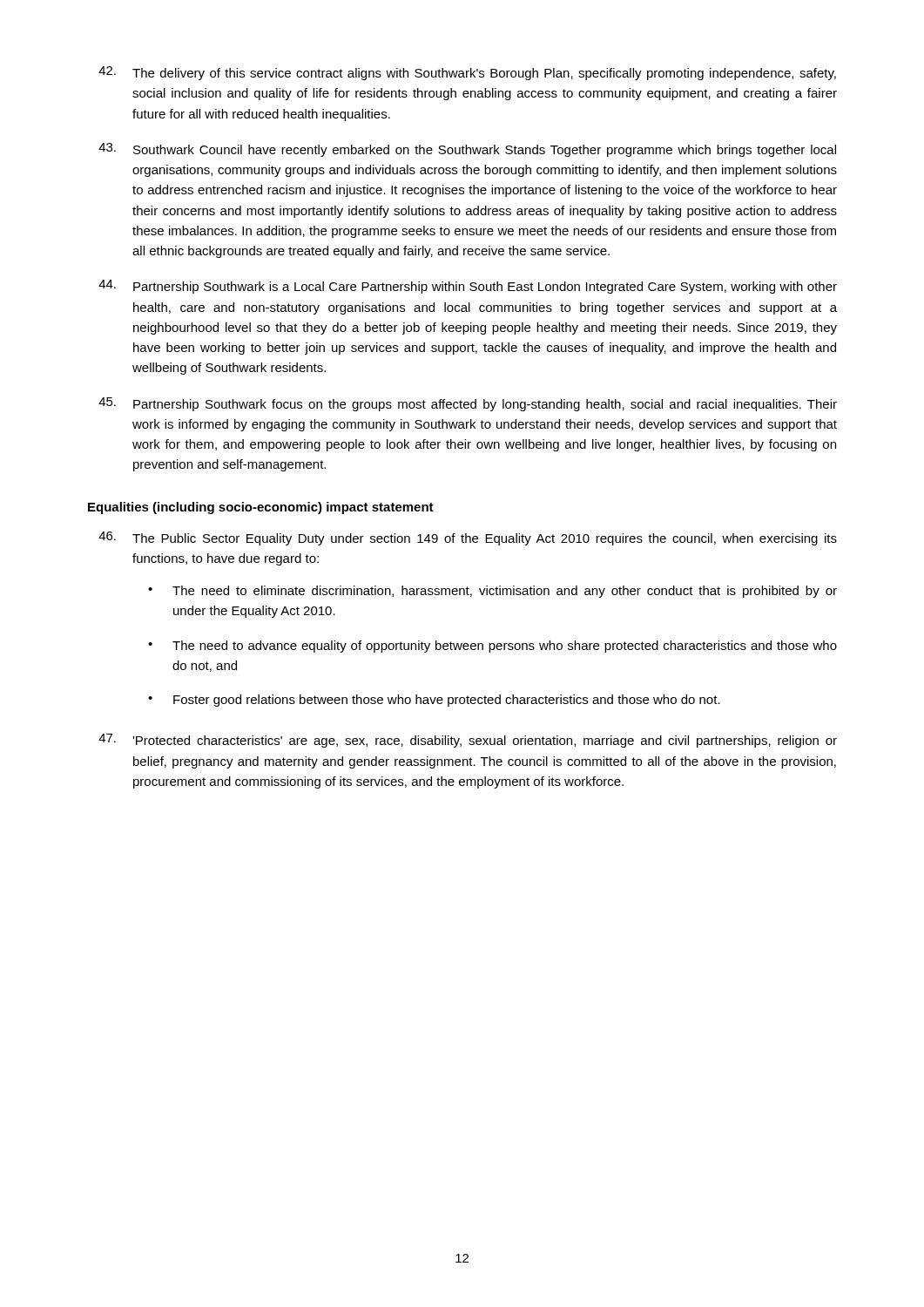The width and height of the screenshot is (924, 1307).
Task: Where does it say "Equalities (including socio-economic) impact statement"?
Action: pos(260,506)
